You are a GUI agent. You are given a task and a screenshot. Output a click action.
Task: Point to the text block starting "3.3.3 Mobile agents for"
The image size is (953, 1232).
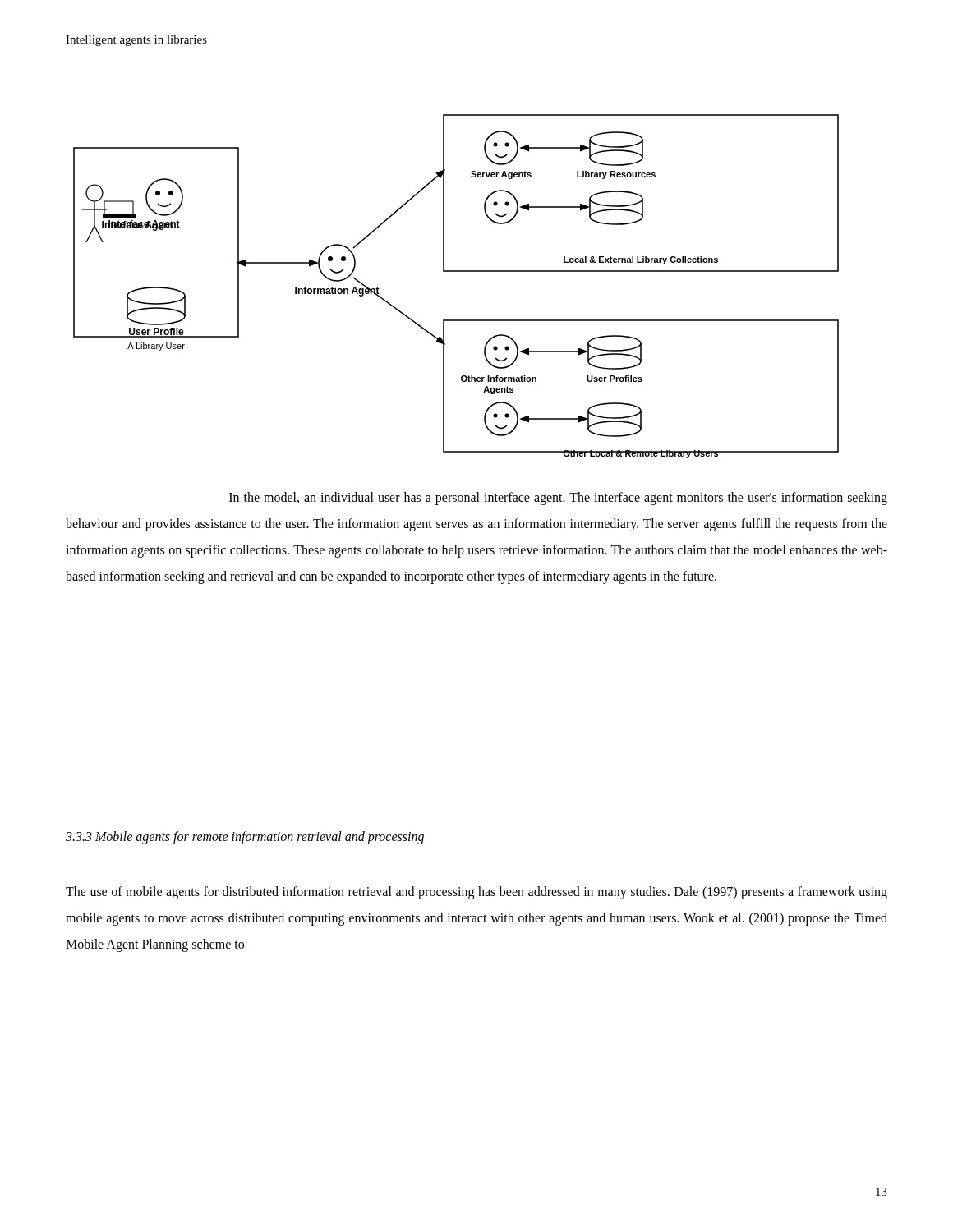click(x=245, y=837)
